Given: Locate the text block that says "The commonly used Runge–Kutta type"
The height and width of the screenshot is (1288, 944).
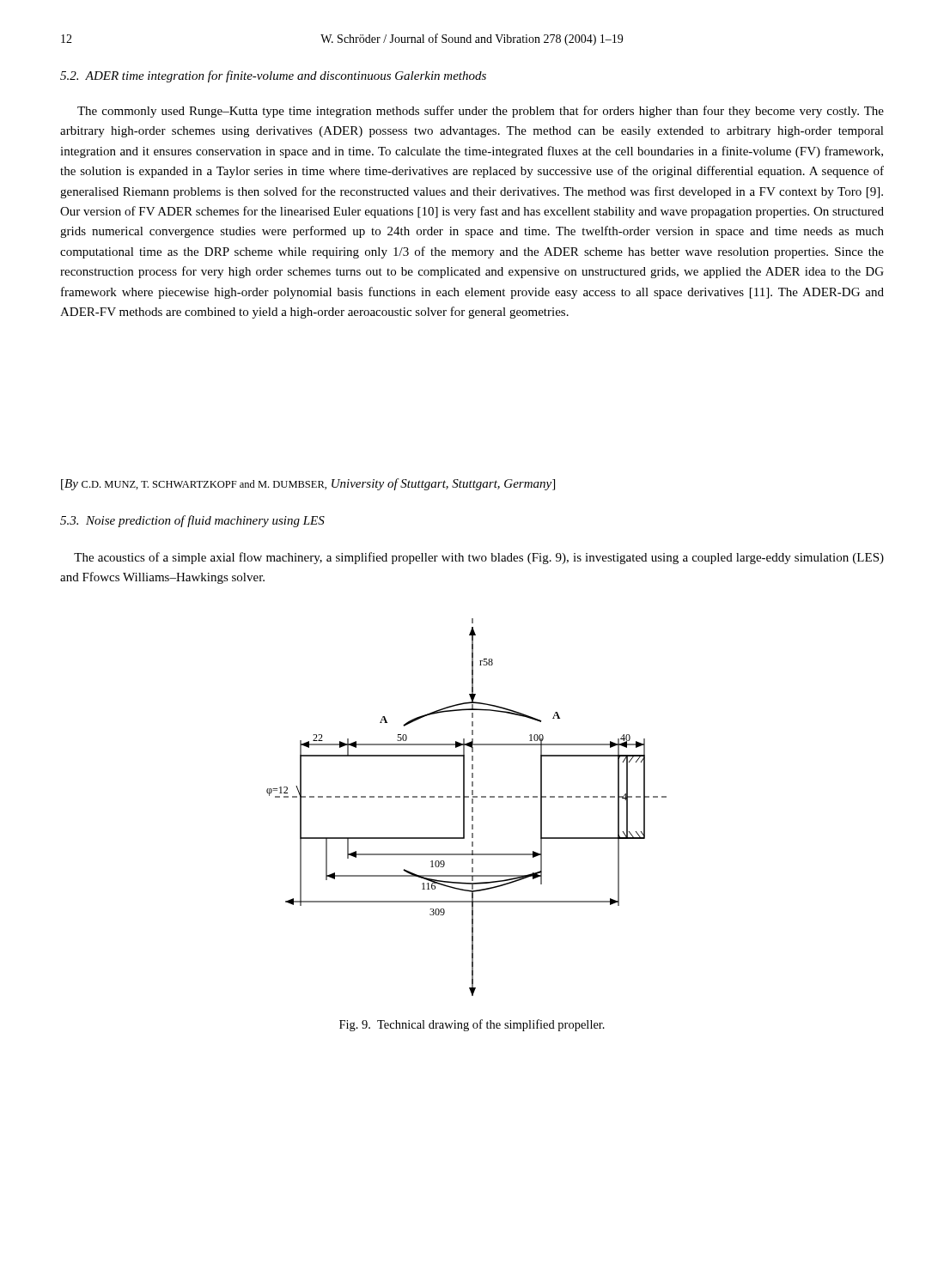Looking at the screenshot, I should pos(472,211).
